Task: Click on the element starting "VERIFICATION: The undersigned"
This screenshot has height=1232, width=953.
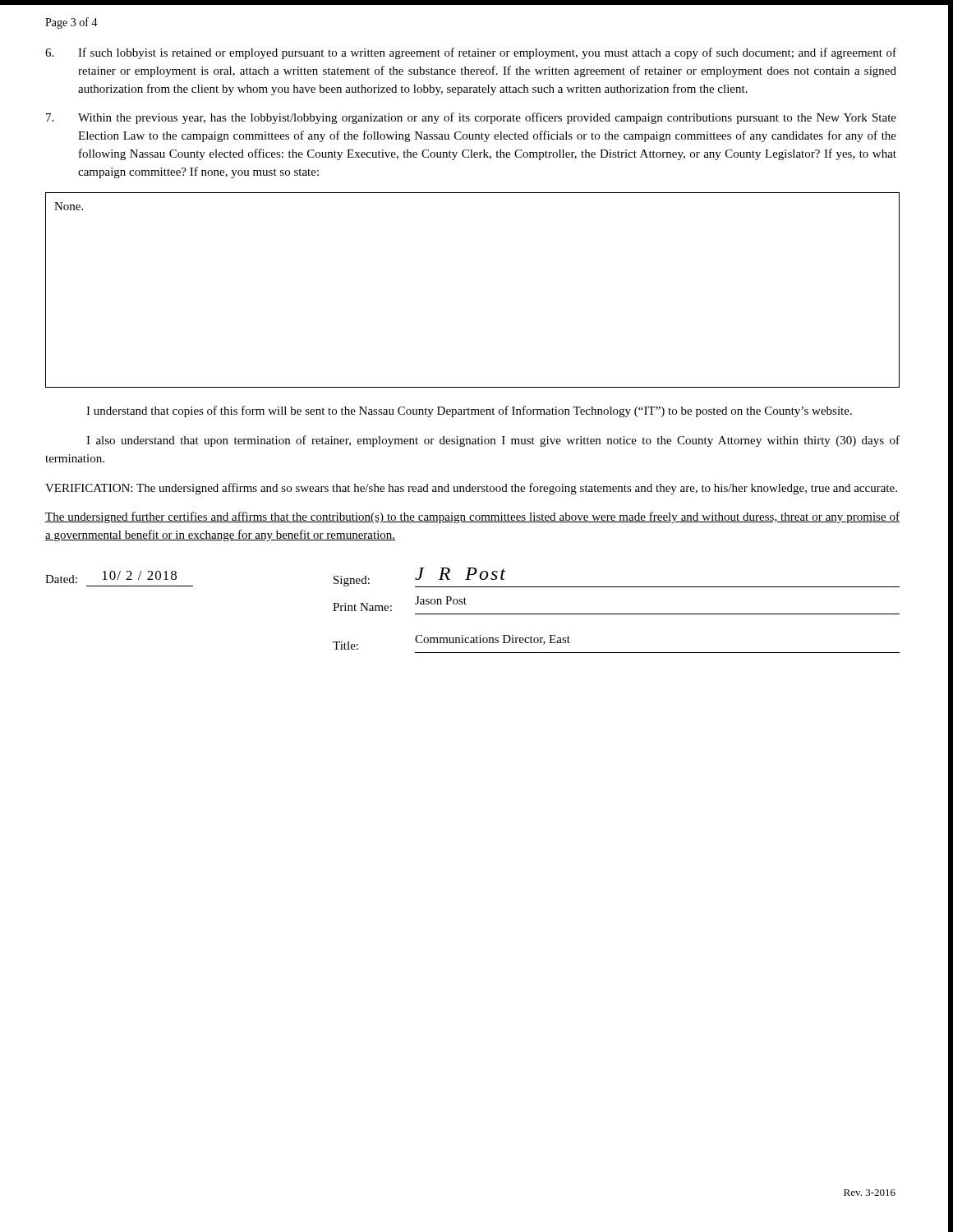Action: tap(472, 487)
